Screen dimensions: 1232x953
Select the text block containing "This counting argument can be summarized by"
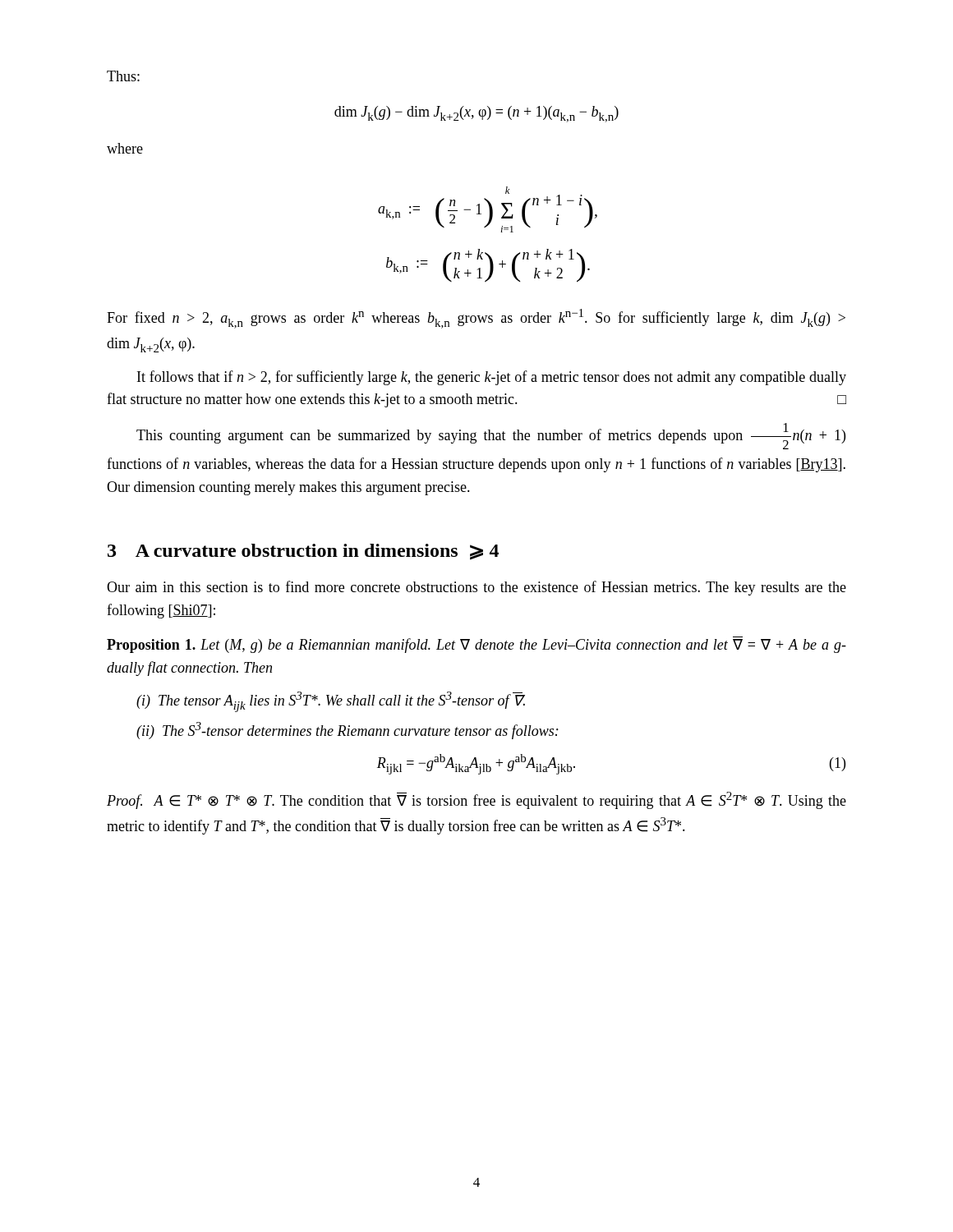[476, 458]
